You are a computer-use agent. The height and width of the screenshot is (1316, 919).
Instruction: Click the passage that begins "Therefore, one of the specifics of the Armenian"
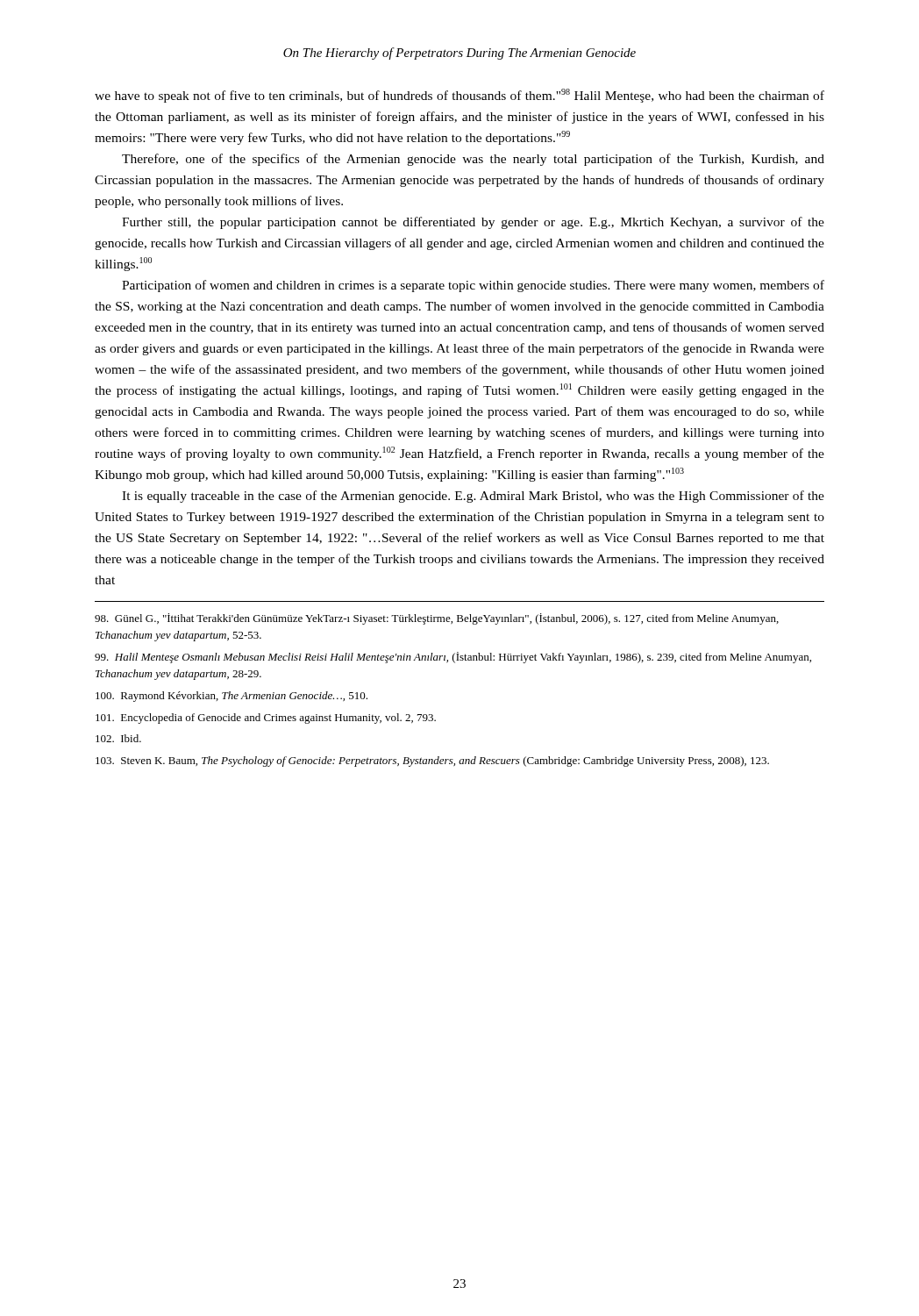pos(460,180)
